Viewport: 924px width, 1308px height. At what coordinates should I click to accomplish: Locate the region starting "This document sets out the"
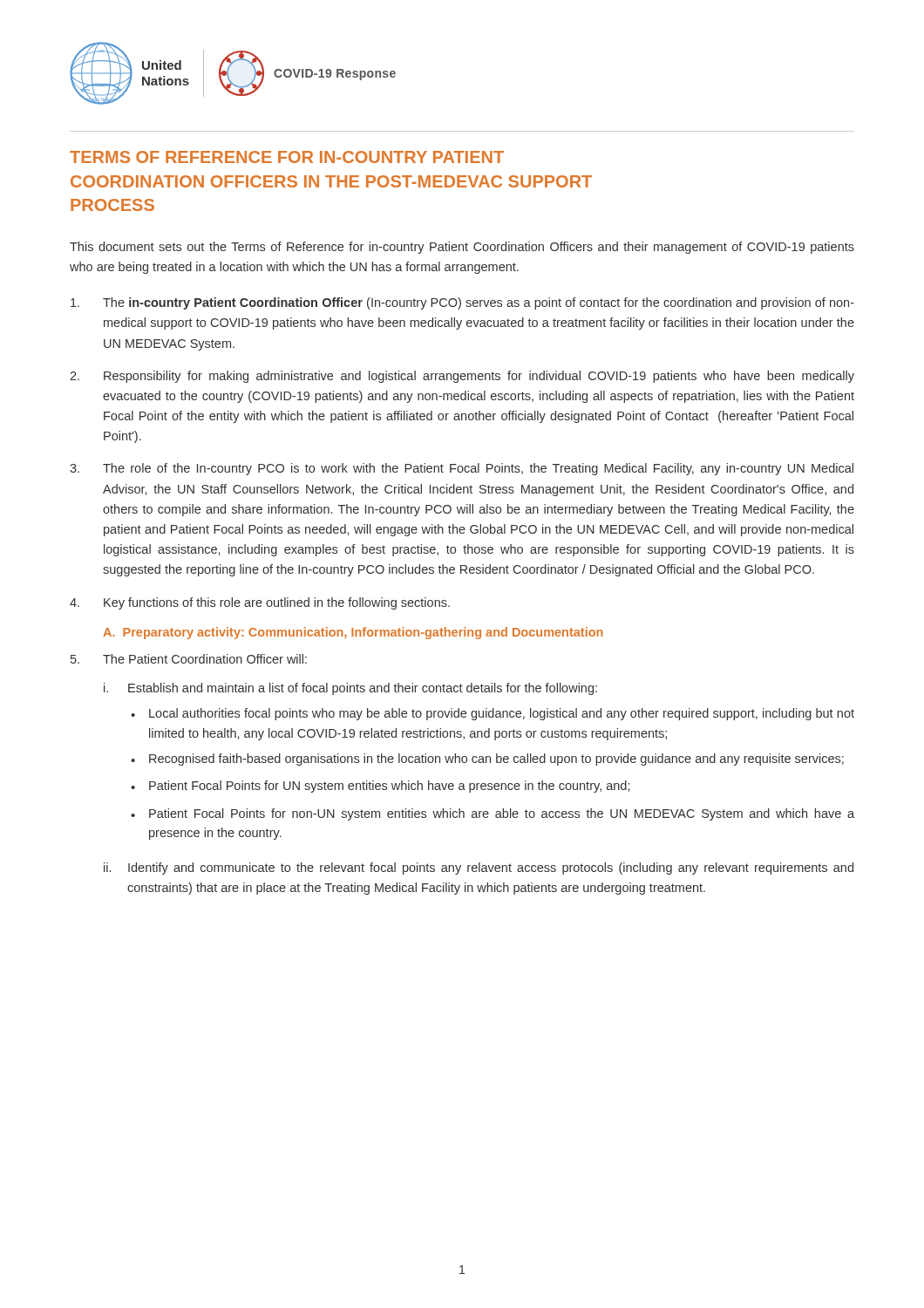point(462,257)
